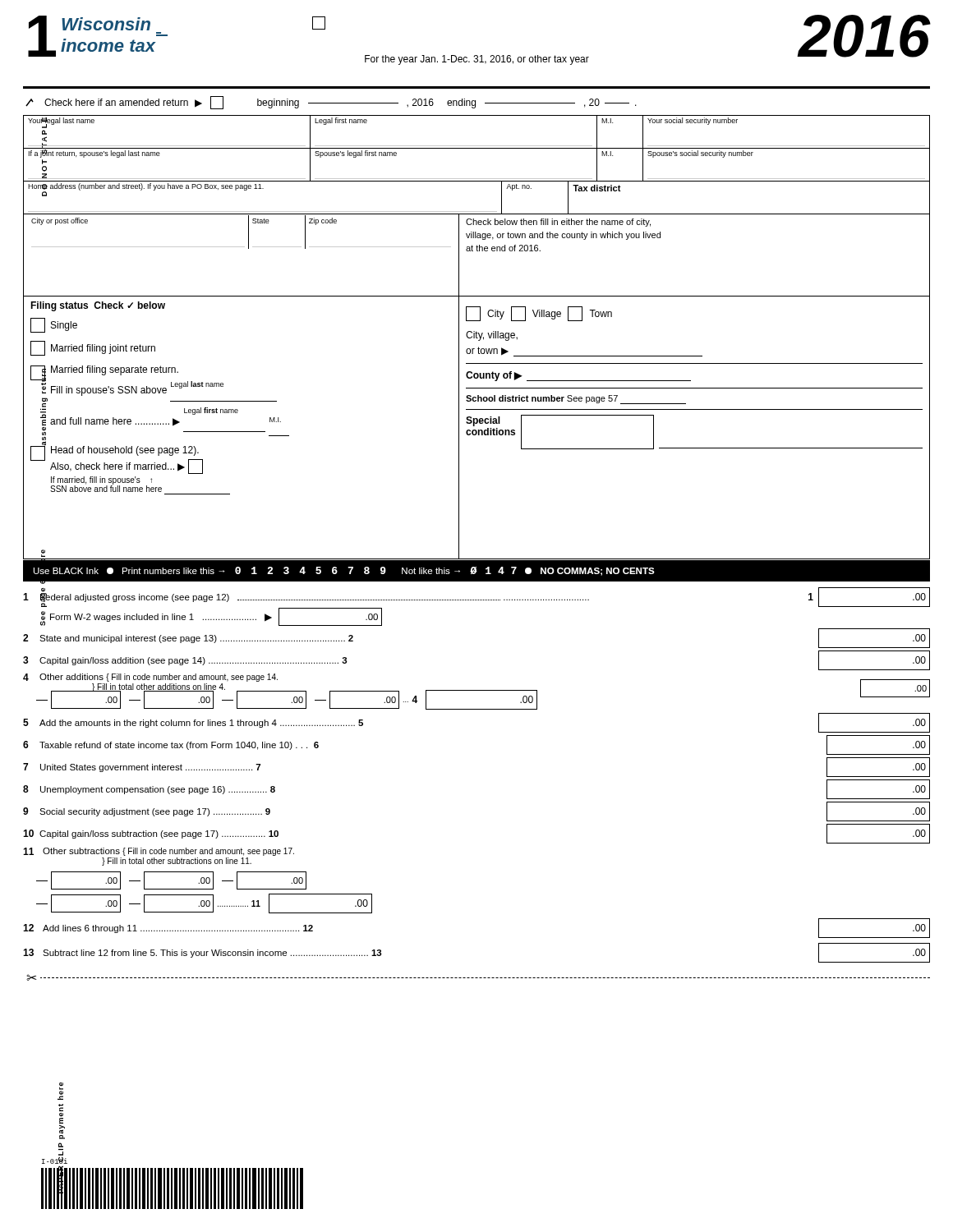This screenshot has width=953, height=1232.
Task: Click the passage that begins "3 Capital gain/loss addition (see"
Action: [x=198, y=660]
